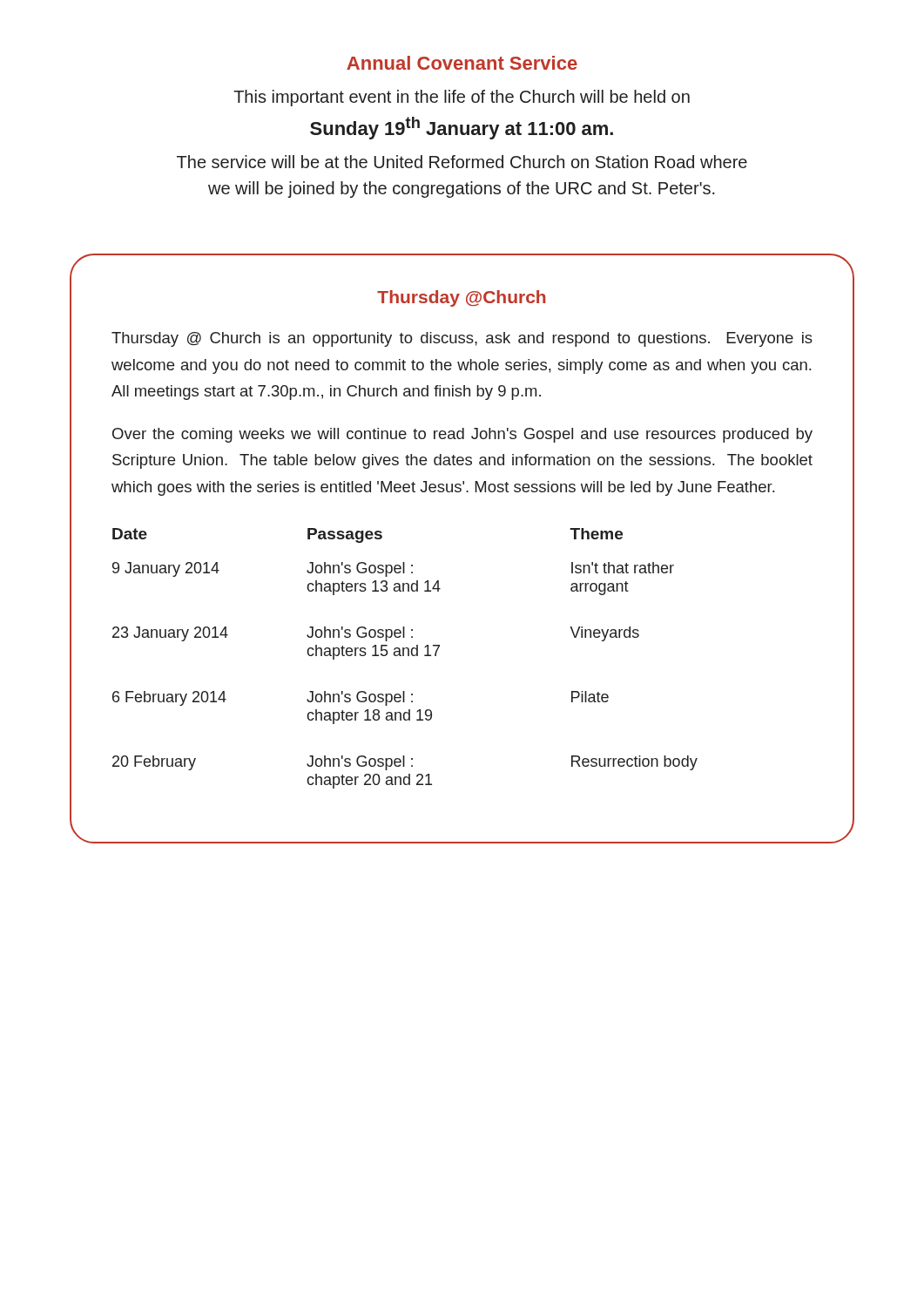Point to the passage starting "Annual Covenant Service This important event in the"
This screenshot has width=924, height=1307.
(x=462, y=127)
